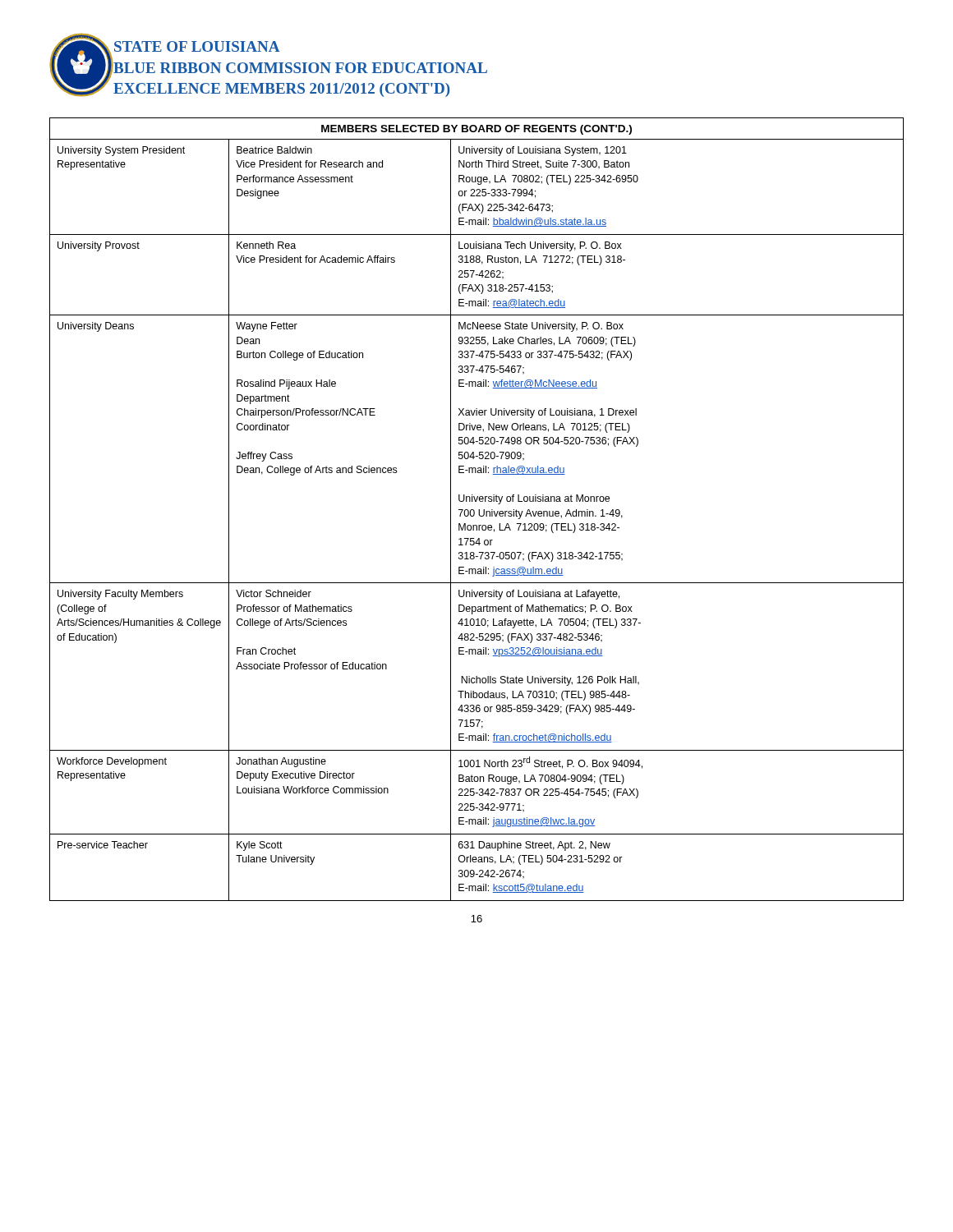Find the table
This screenshot has width=953, height=1232.
click(476, 509)
